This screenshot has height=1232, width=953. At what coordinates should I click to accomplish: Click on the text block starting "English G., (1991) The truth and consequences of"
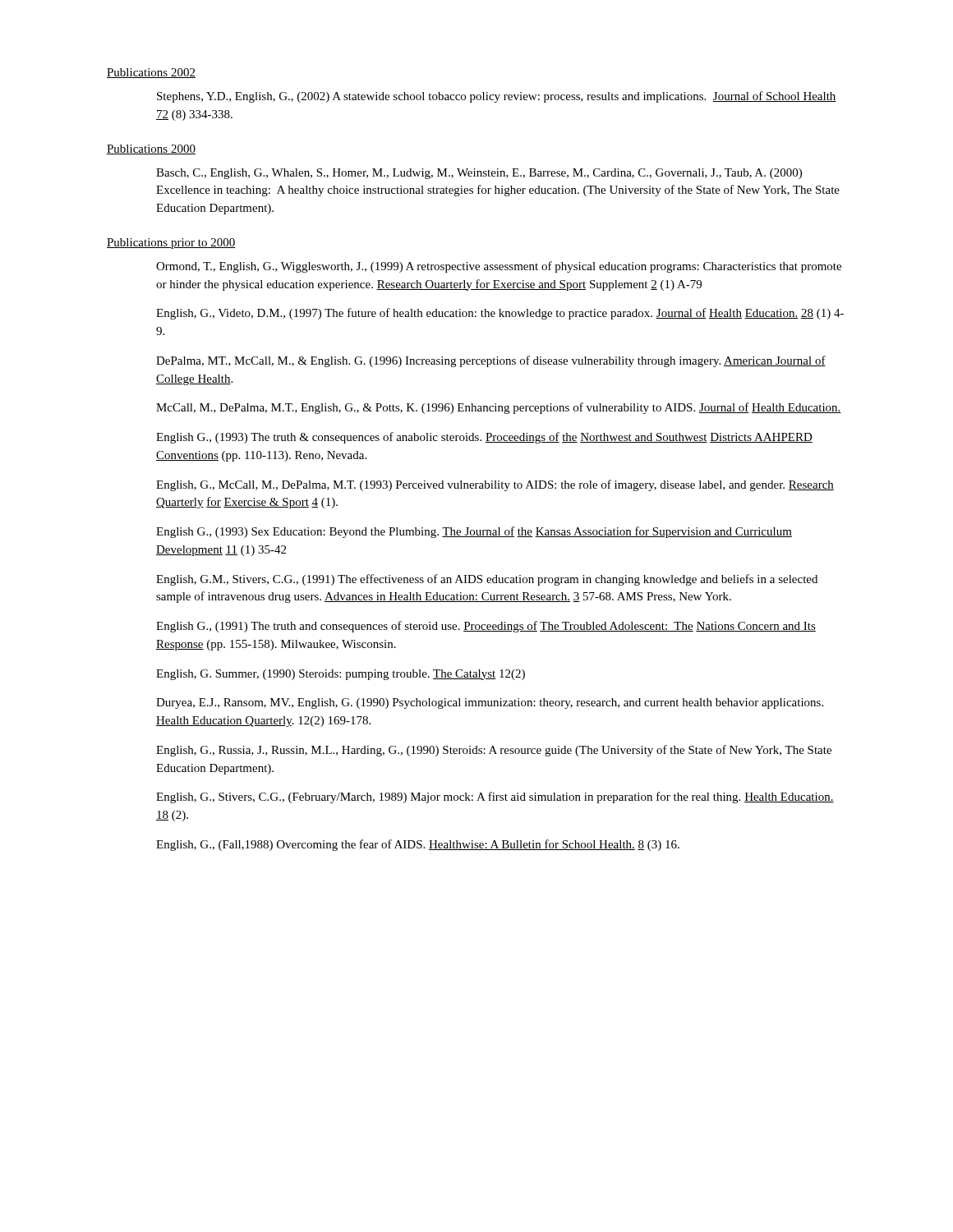point(486,635)
